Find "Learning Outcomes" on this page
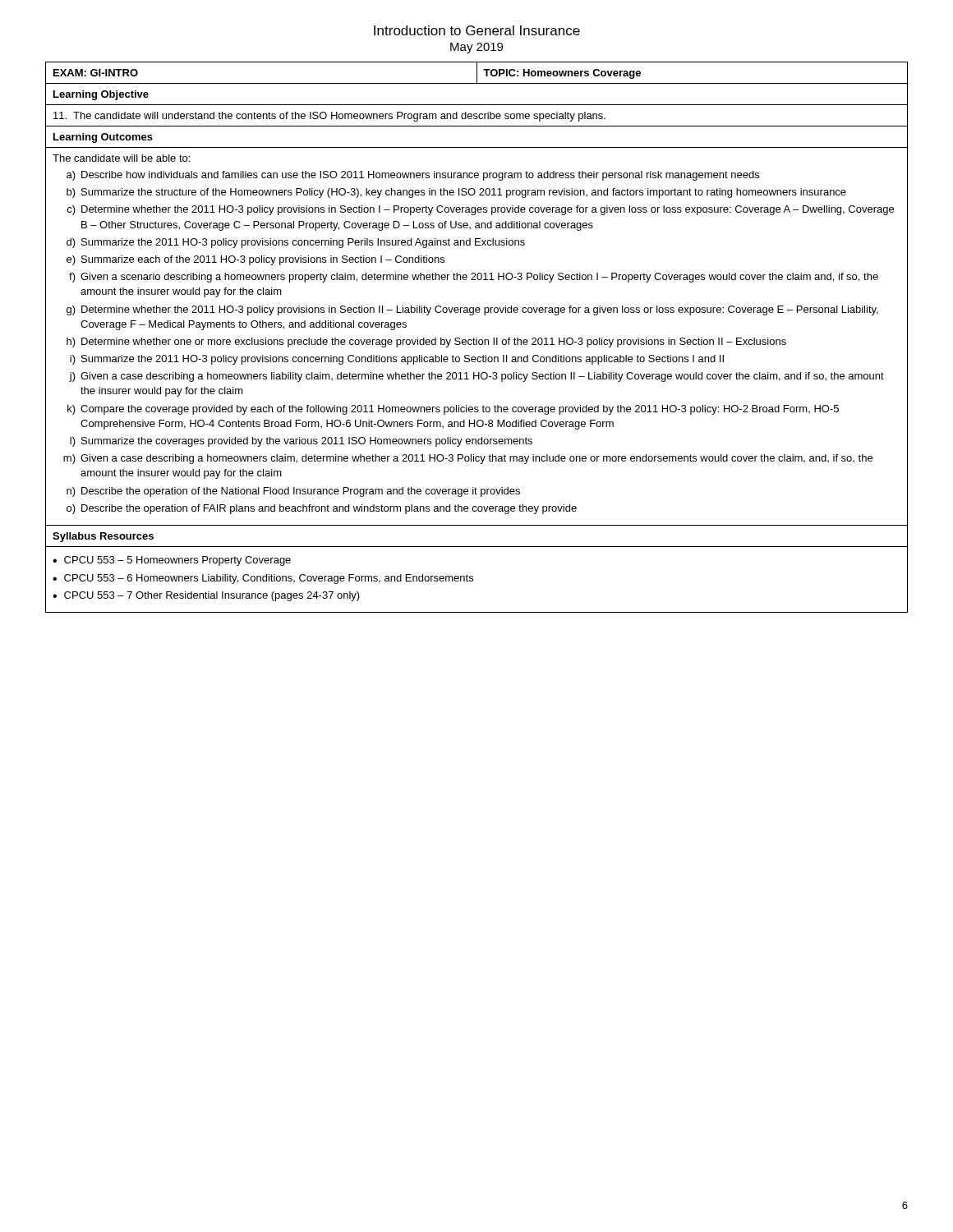The image size is (953, 1232). (103, 137)
